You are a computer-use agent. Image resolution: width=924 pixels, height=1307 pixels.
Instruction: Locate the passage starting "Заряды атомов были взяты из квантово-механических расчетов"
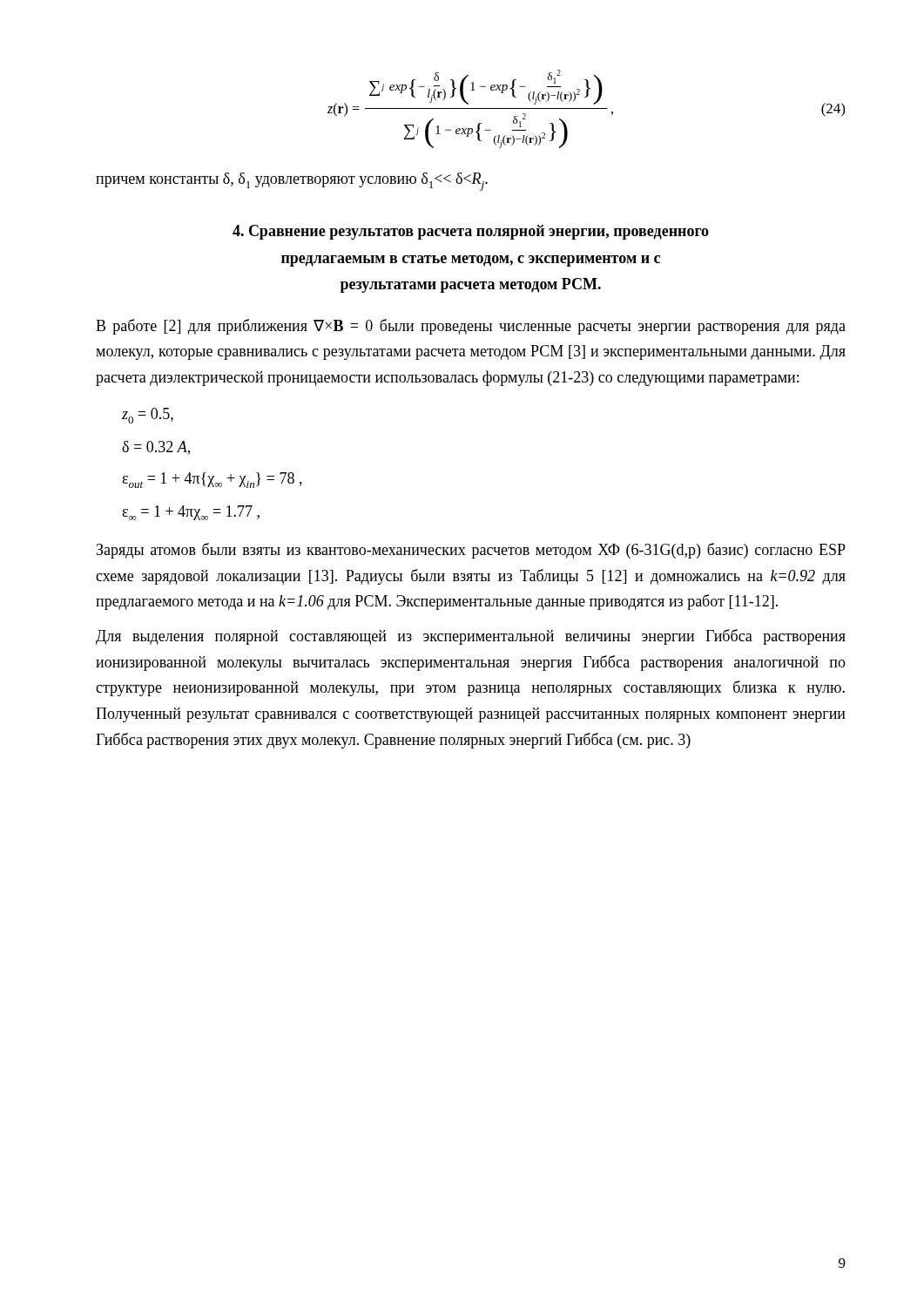[471, 576]
